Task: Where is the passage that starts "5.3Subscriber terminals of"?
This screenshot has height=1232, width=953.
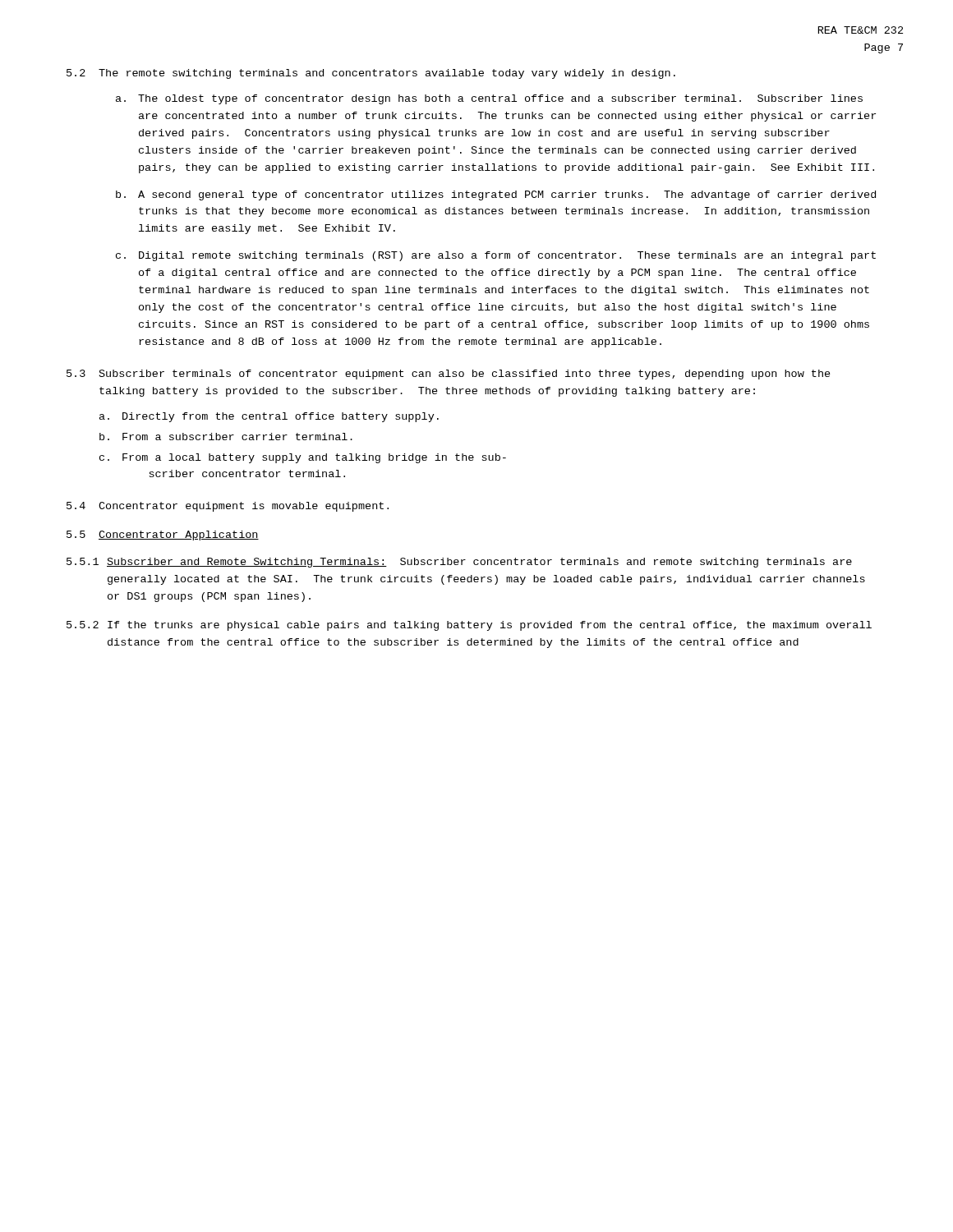Action: point(472,383)
